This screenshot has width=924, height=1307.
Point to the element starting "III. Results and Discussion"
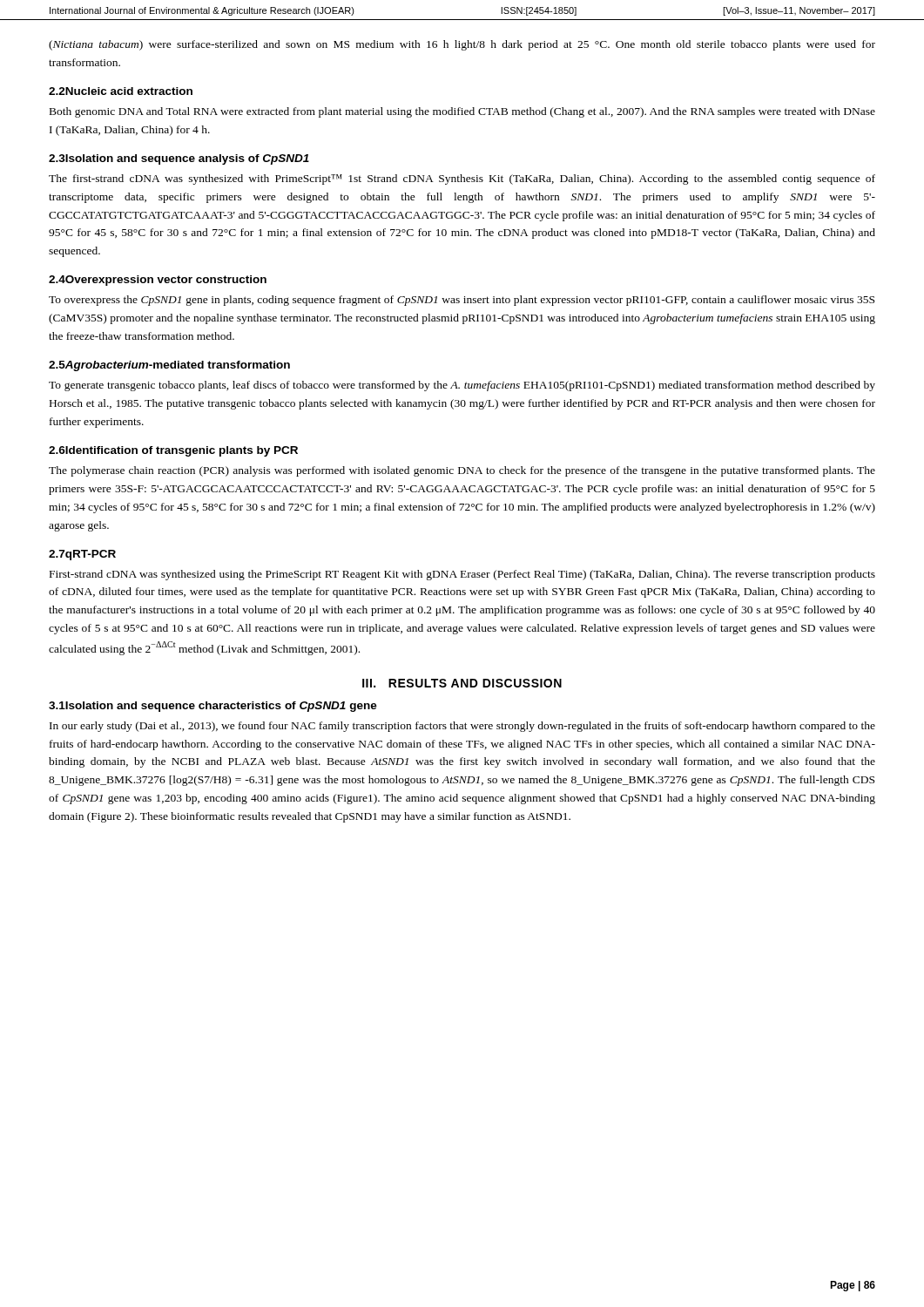pyautogui.click(x=462, y=683)
